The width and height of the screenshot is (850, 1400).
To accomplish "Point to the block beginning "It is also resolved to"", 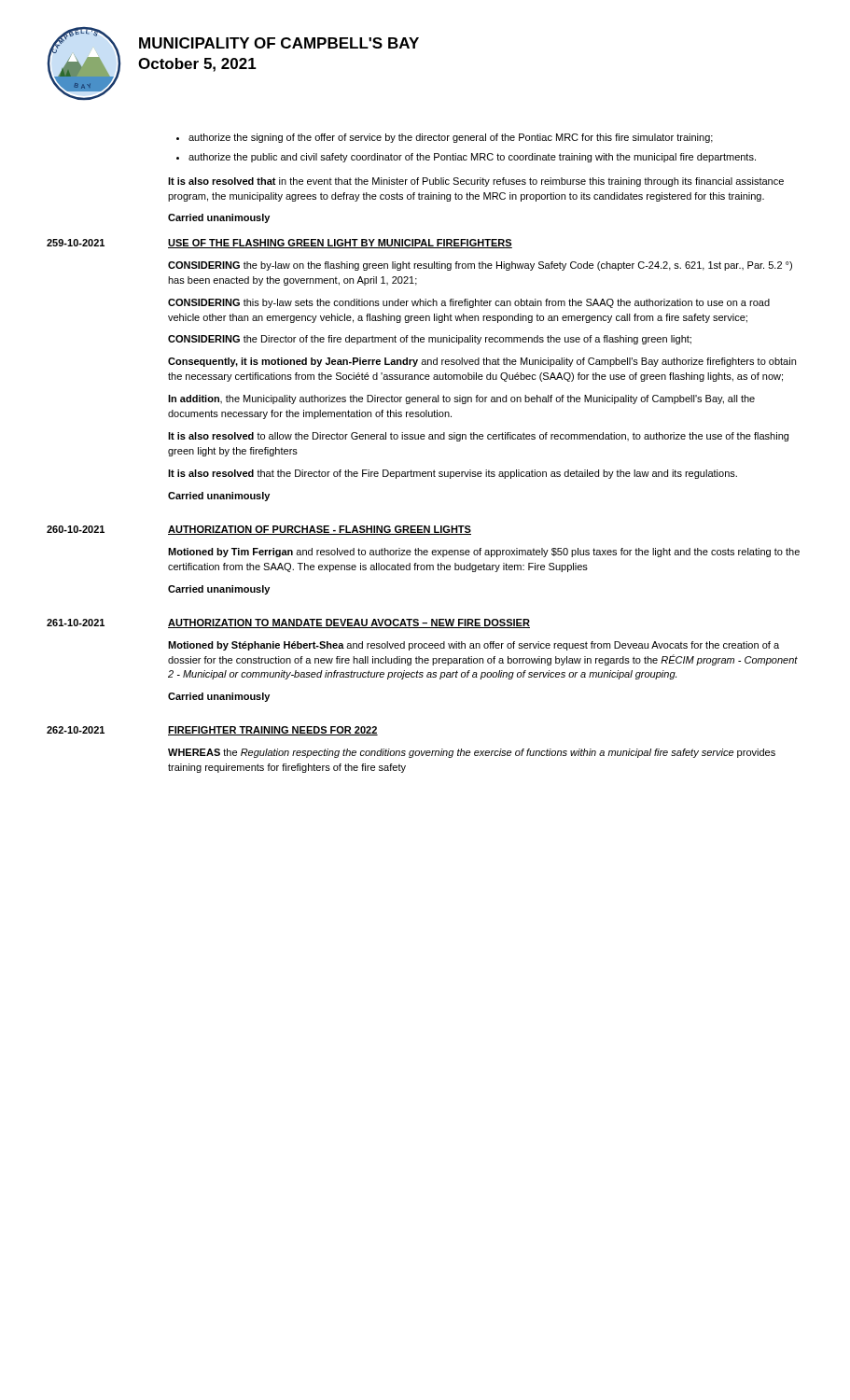I will tap(479, 443).
